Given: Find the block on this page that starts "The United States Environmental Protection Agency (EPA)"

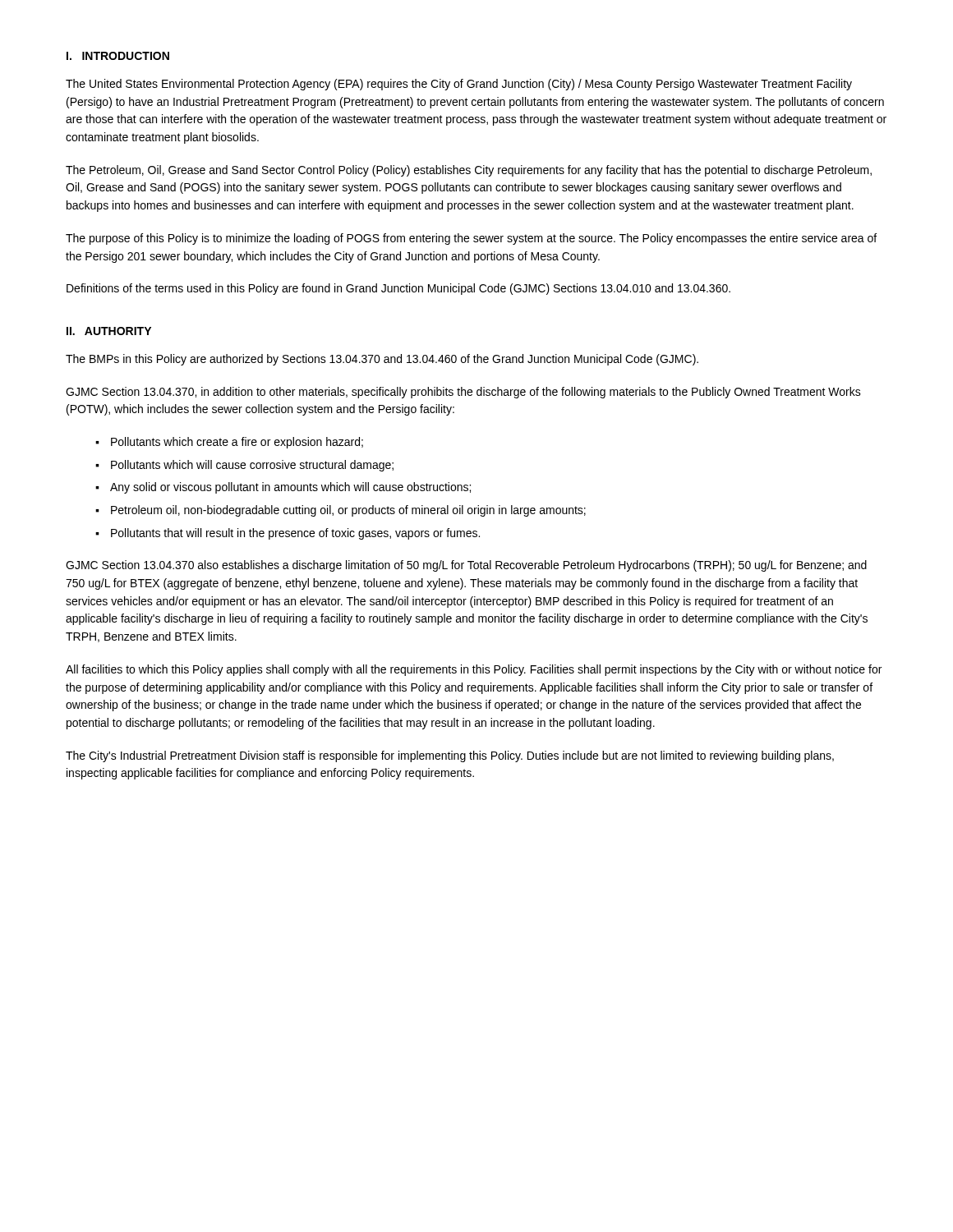Looking at the screenshot, I should [476, 111].
